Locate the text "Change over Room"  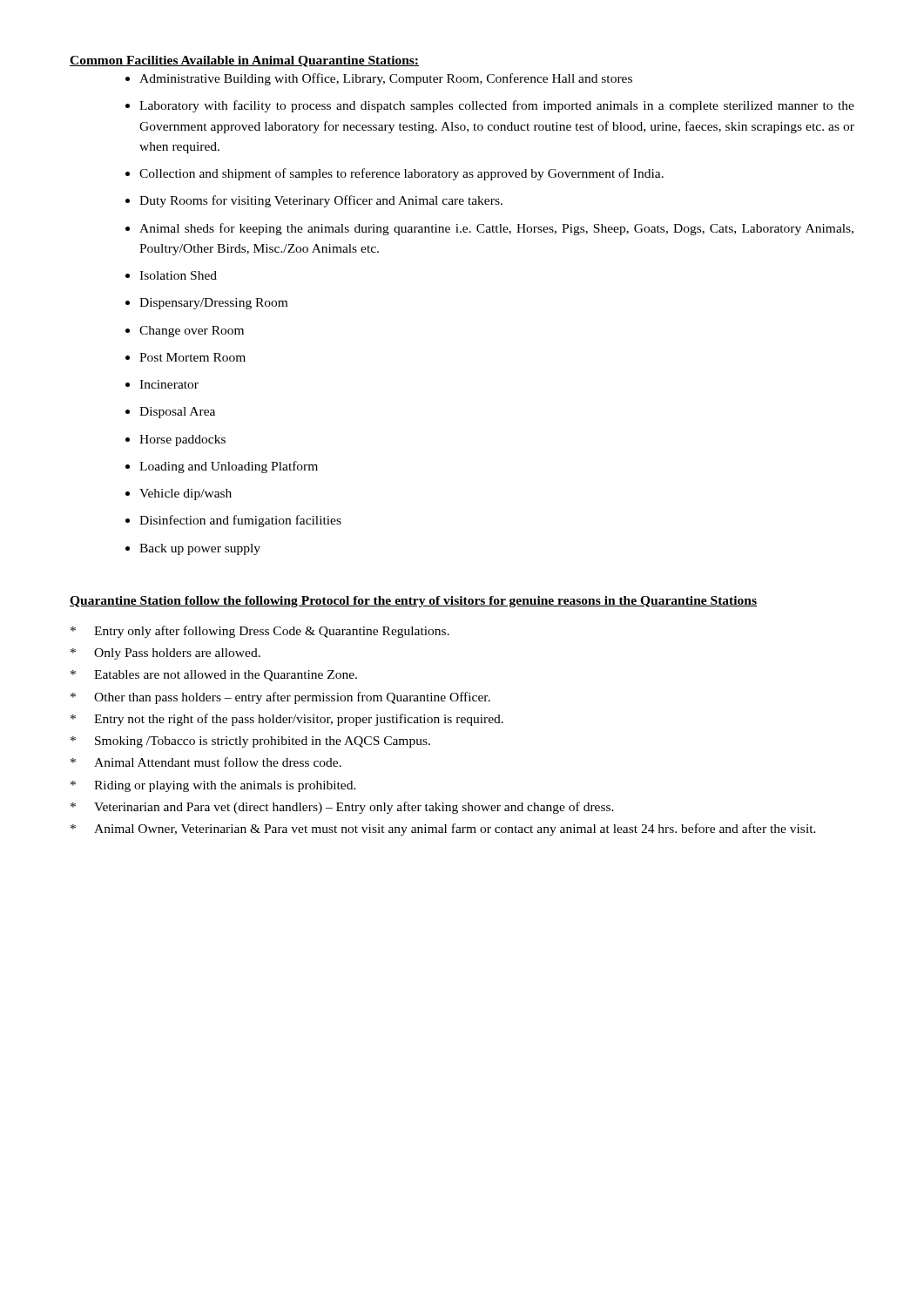tap(192, 329)
